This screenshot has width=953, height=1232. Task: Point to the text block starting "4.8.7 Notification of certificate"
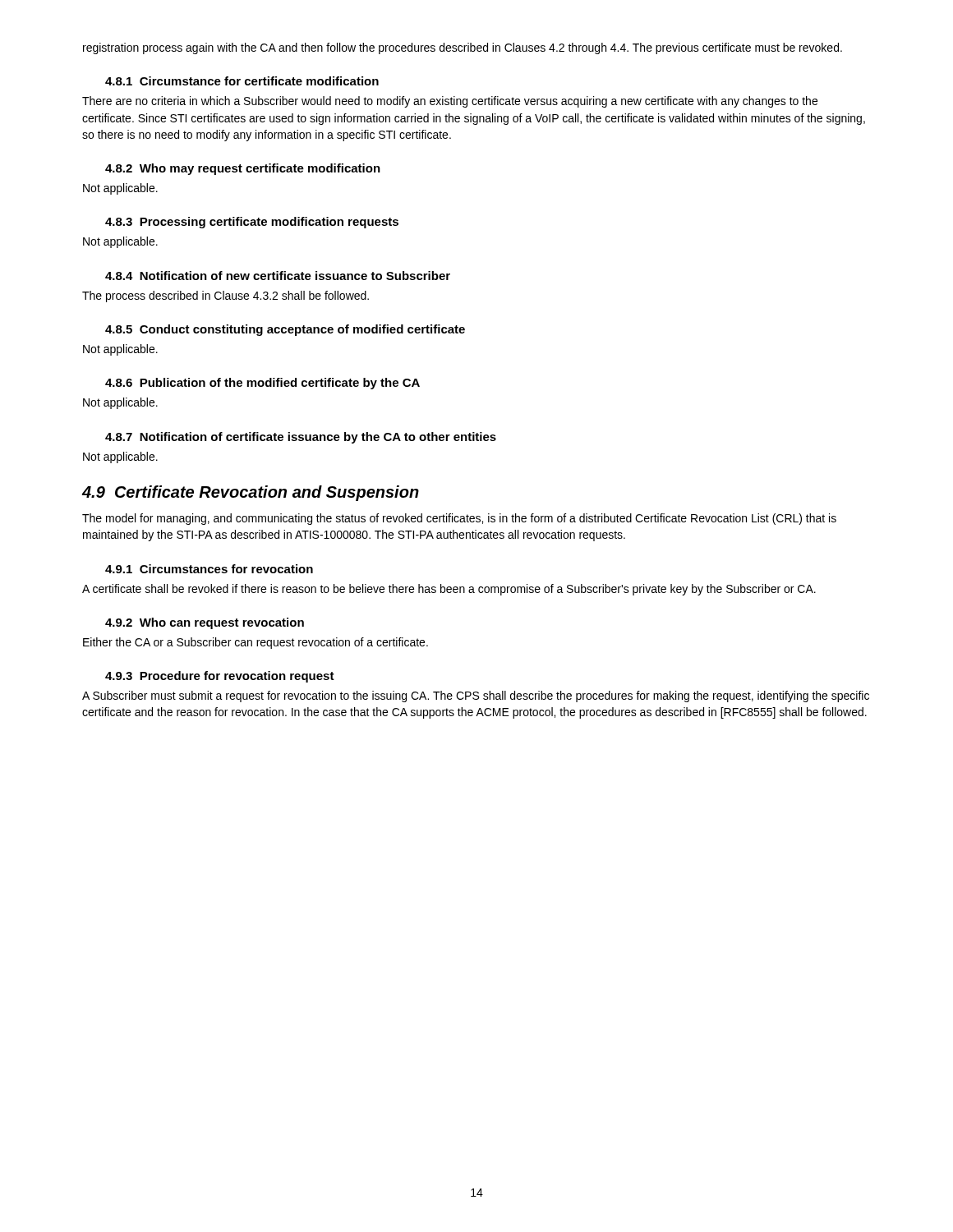tap(301, 436)
